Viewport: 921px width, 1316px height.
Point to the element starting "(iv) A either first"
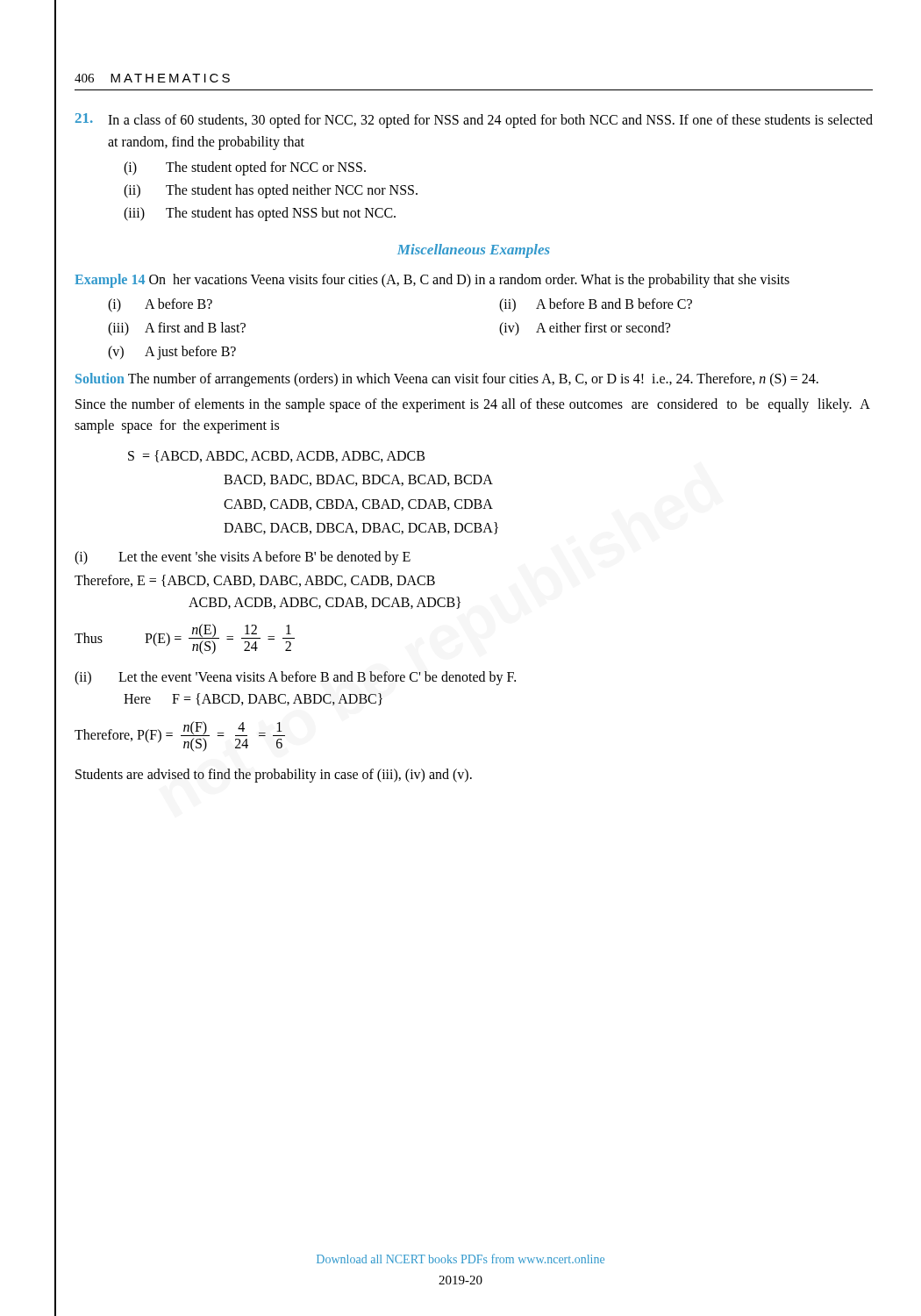click(x=585, y=329)
